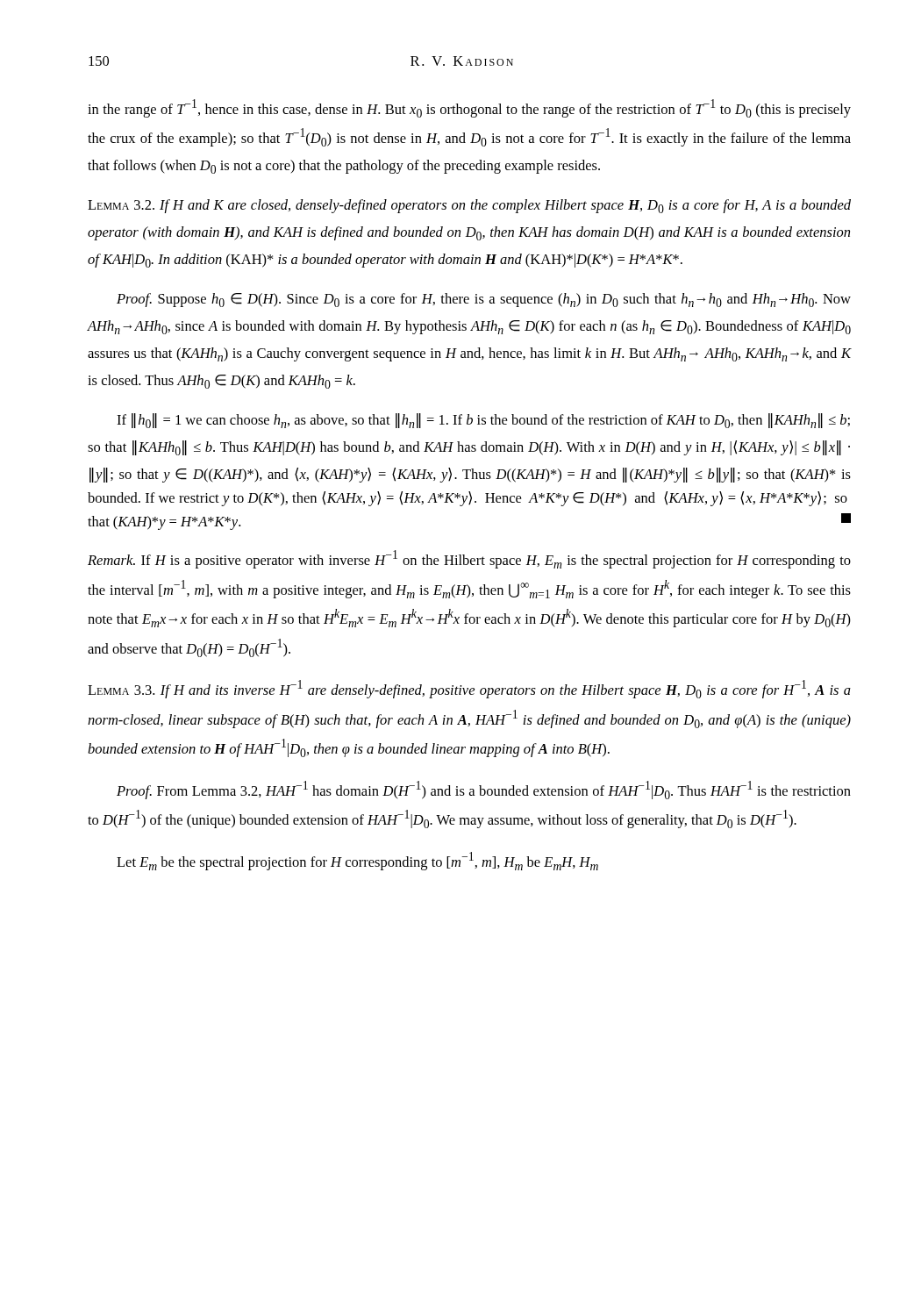This screenshot has width=921, height=1316.
Task: Find the text block starting "Lemma 3.3. If H and"
Action: [x=469, y=720]
